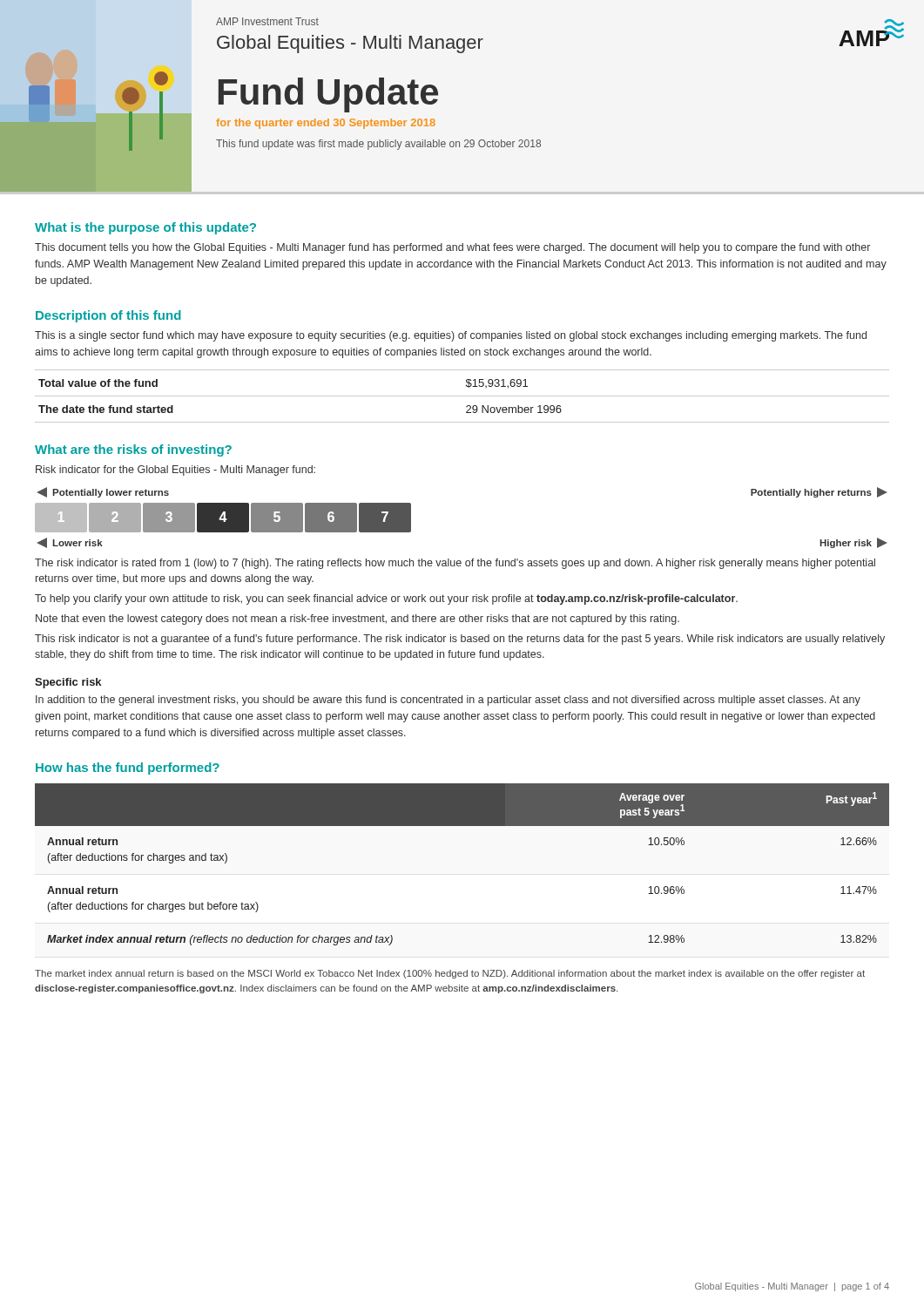Locate the block of text that opens with "This is a single sector fund which may"
Screen dimensions: 1307x924
[x=451, y=344]
